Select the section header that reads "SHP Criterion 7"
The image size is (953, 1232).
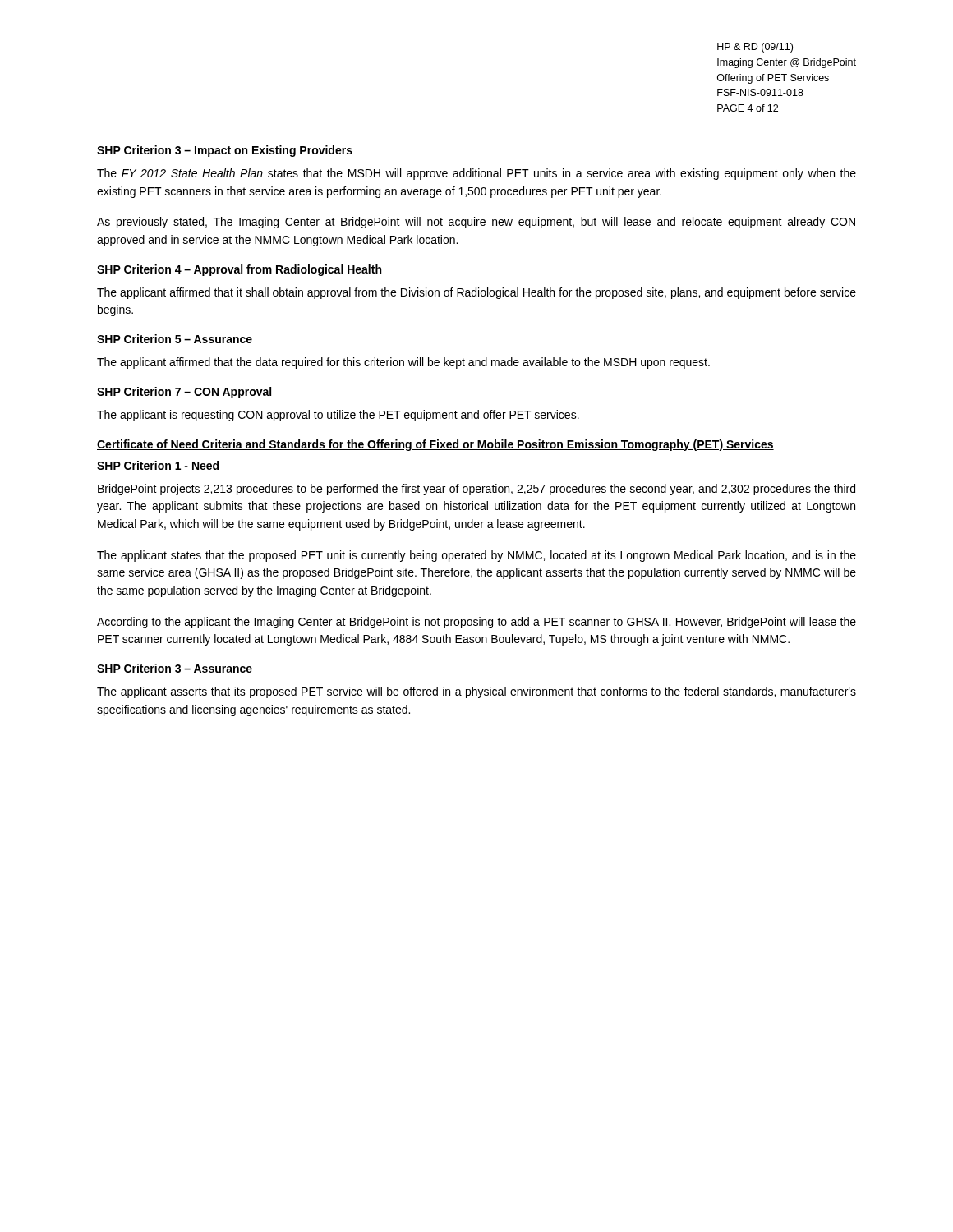pos(185,392)
